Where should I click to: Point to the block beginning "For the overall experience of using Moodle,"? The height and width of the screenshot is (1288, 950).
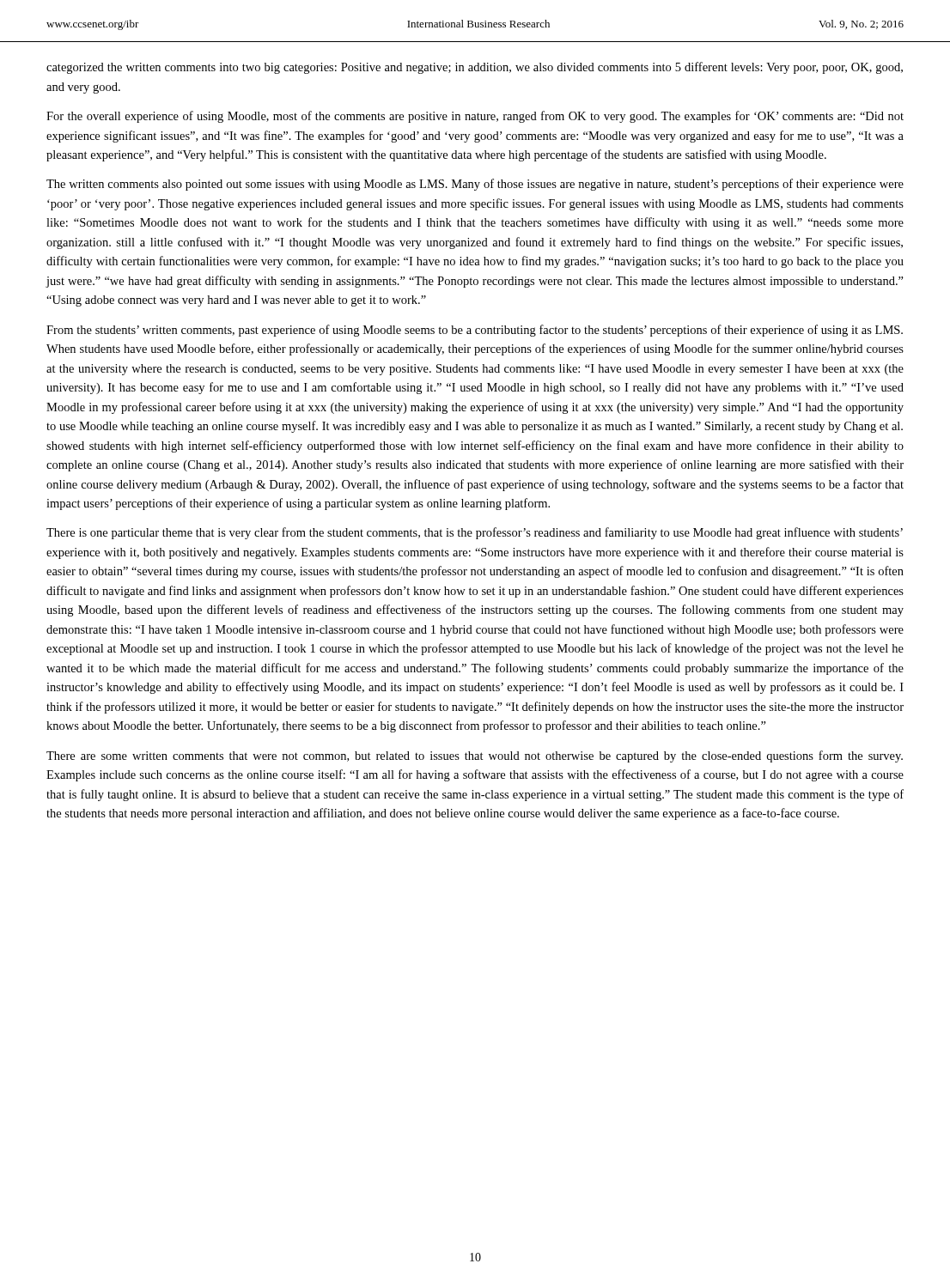tap(475, 135)
